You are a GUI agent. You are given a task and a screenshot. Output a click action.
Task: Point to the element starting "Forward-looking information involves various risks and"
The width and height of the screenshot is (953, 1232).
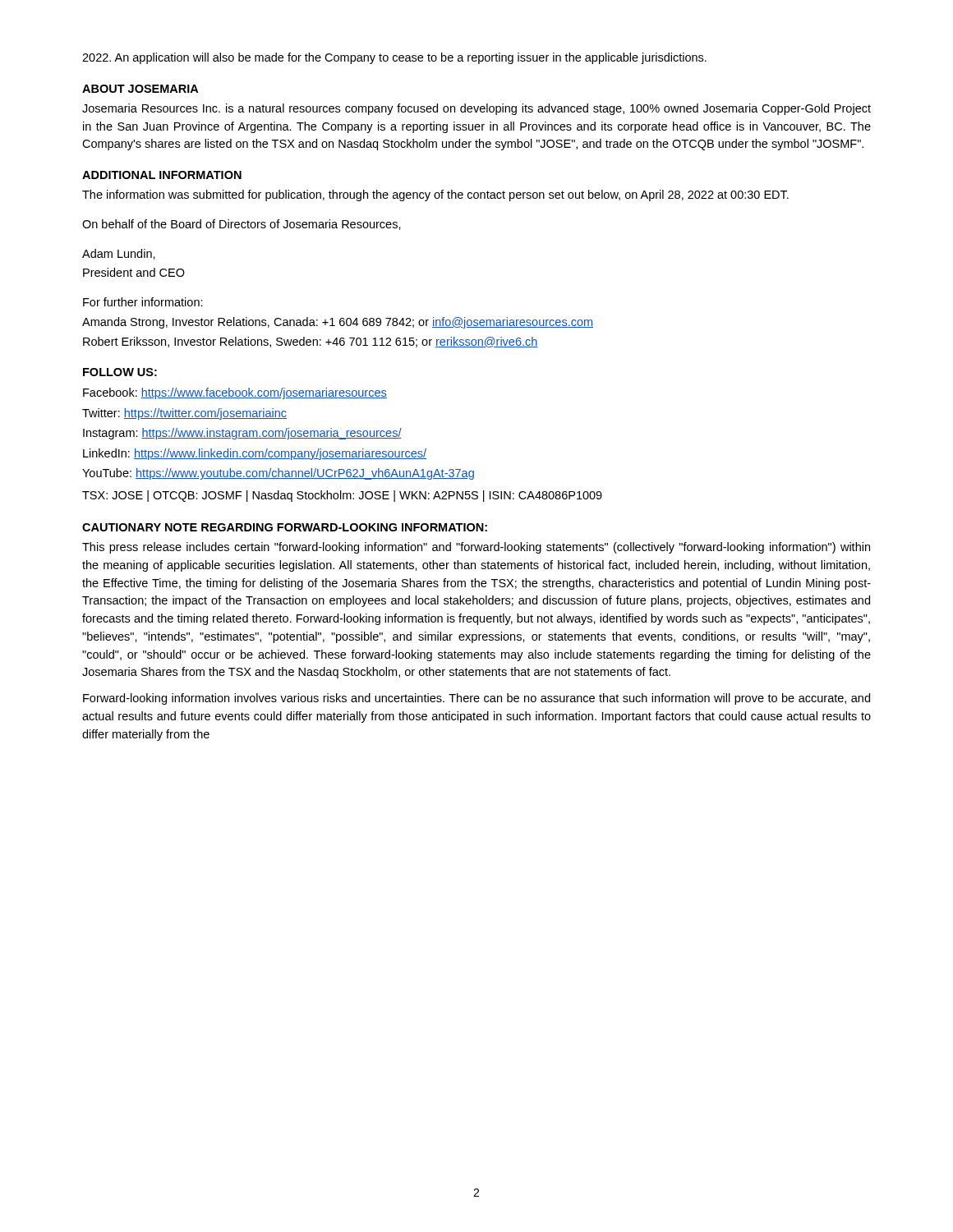point(476,717)
